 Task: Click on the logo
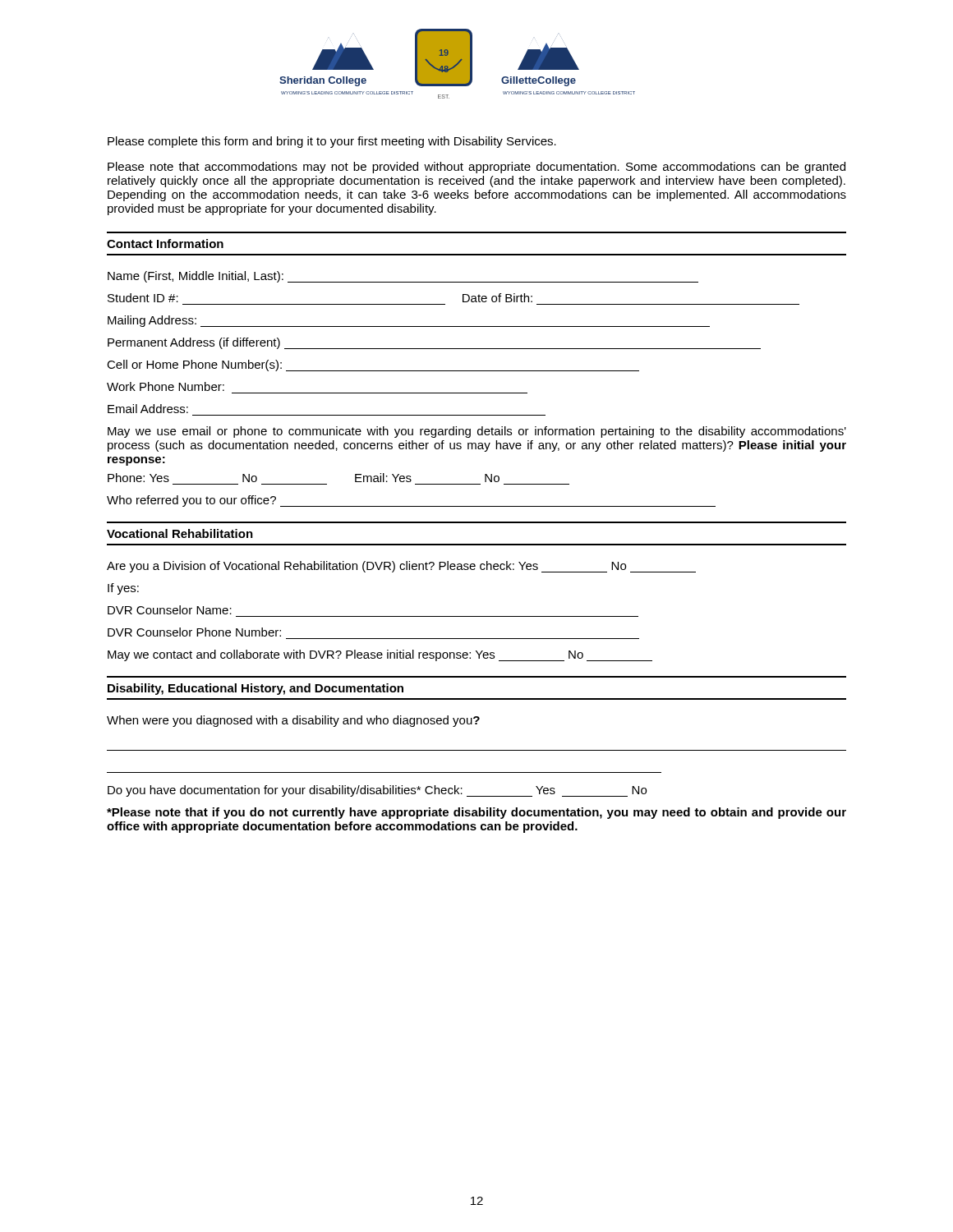476,67
